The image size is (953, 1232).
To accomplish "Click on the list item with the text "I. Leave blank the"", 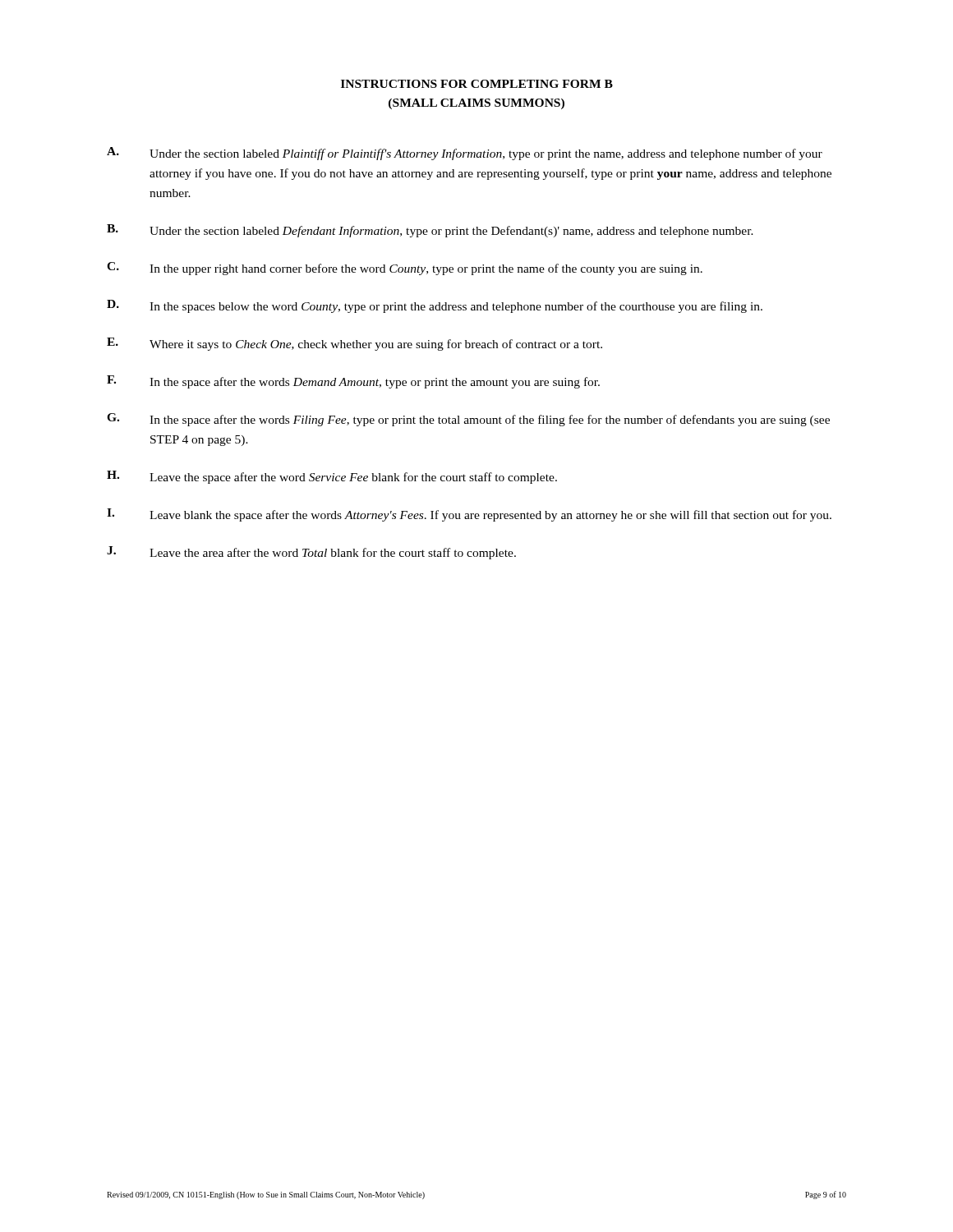I will pyautogui.click(x=476, y=515).
